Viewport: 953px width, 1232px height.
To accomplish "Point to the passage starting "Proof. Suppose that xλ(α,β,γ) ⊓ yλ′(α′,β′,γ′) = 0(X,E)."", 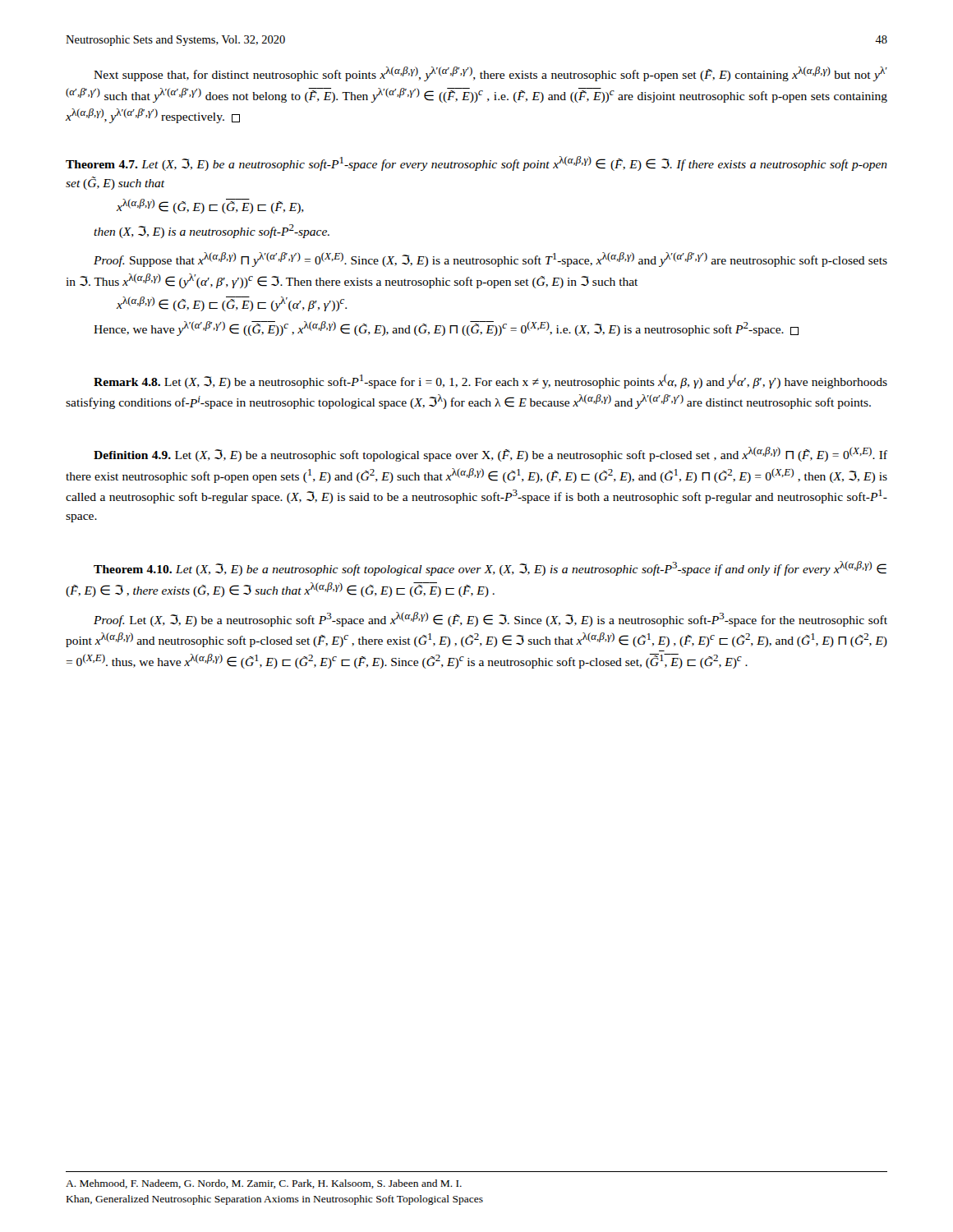I will tap(476, 294).
